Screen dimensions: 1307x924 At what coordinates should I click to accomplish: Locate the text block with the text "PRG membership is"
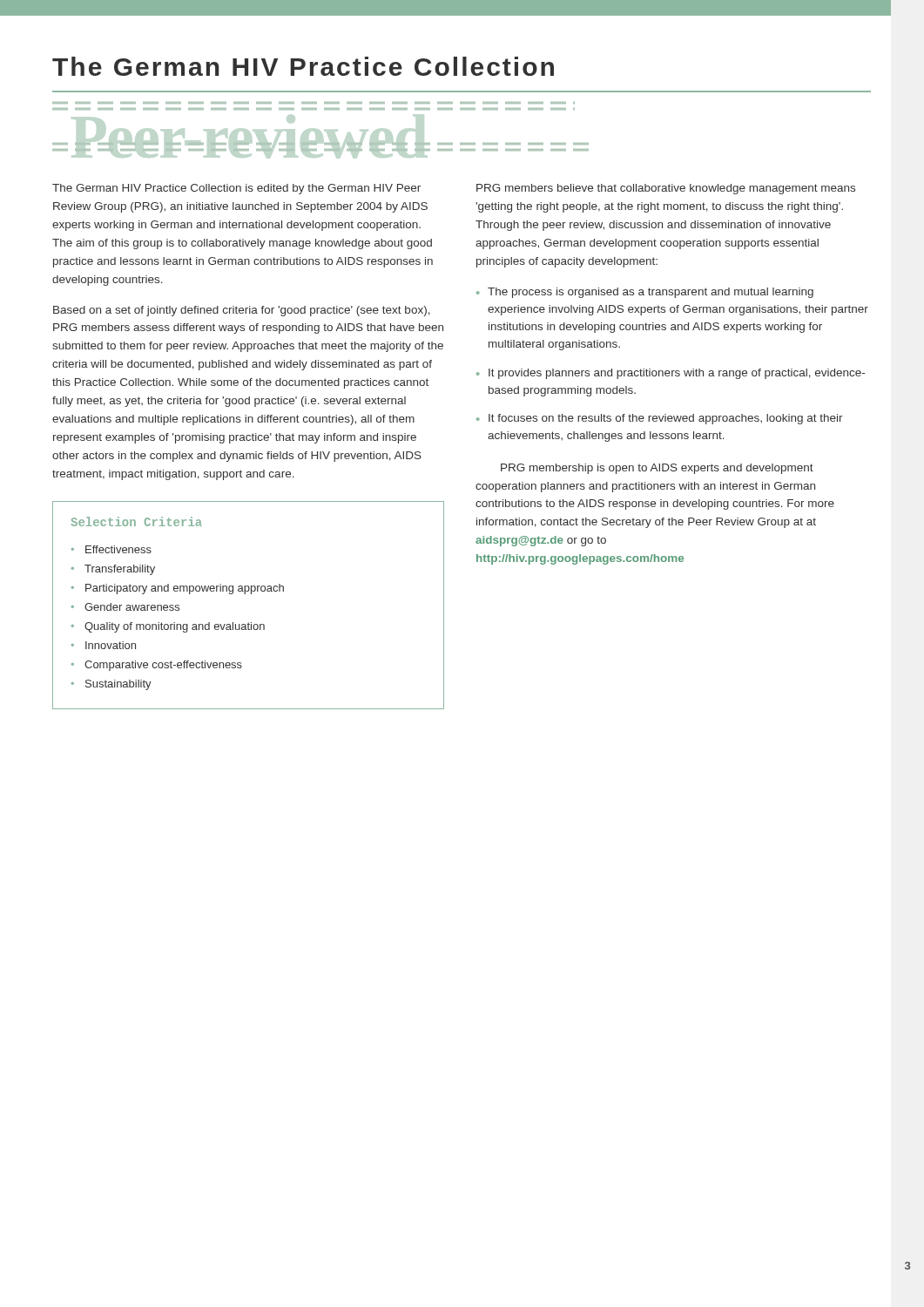(655, 513)
